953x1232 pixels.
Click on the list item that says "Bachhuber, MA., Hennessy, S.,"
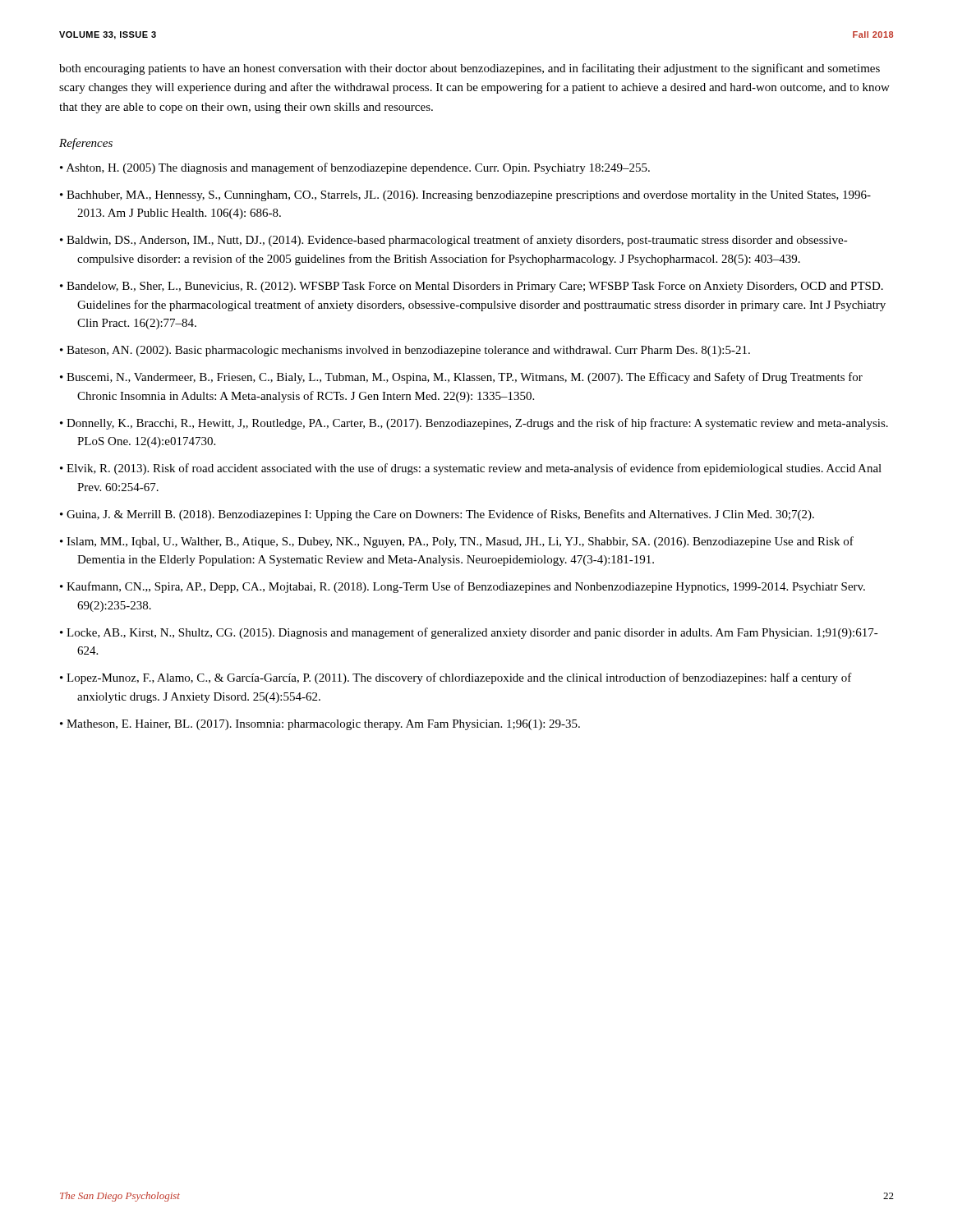point(469,204)
